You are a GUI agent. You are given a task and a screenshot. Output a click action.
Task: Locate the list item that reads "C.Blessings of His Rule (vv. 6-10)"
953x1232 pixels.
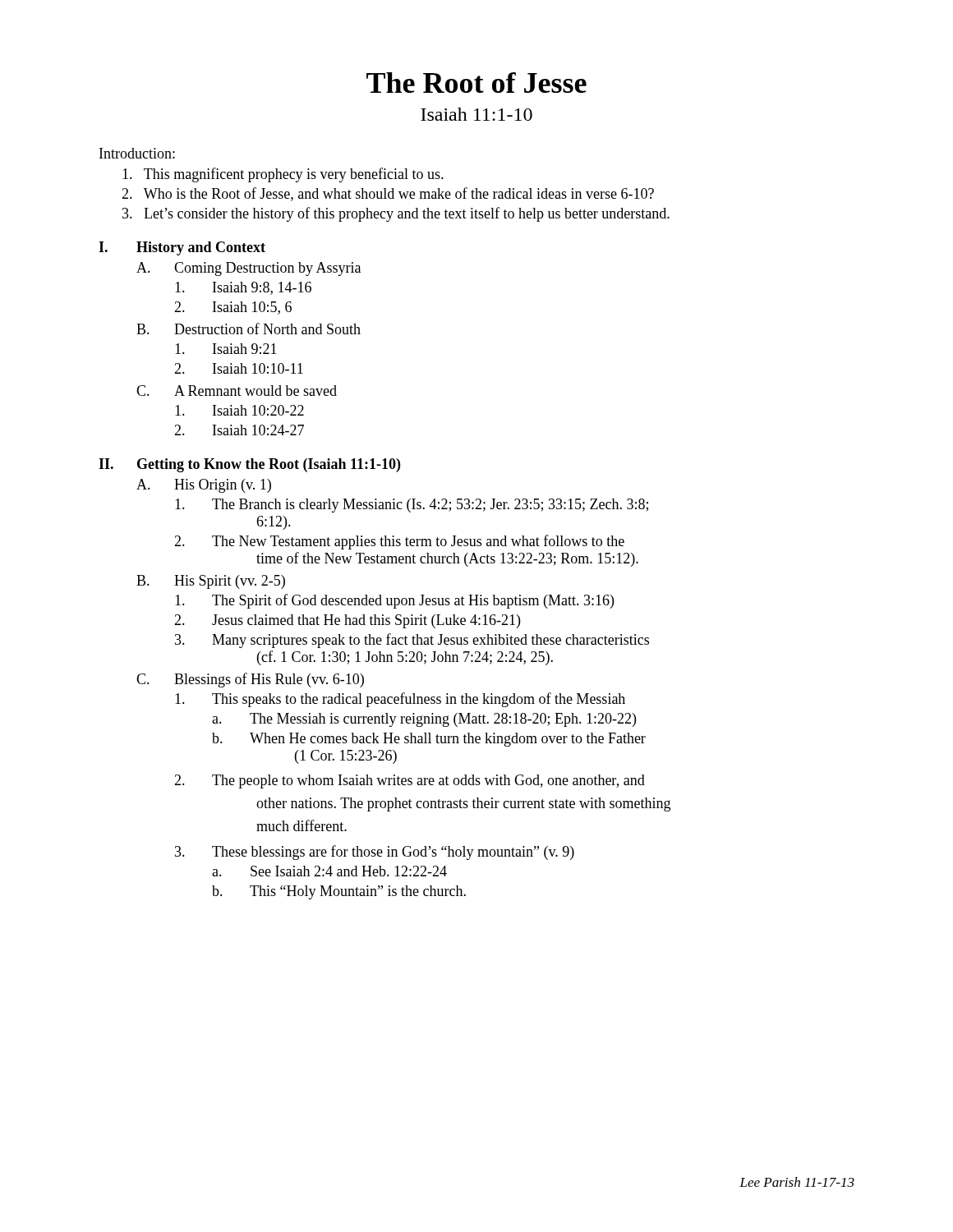(x=250, y=680)
